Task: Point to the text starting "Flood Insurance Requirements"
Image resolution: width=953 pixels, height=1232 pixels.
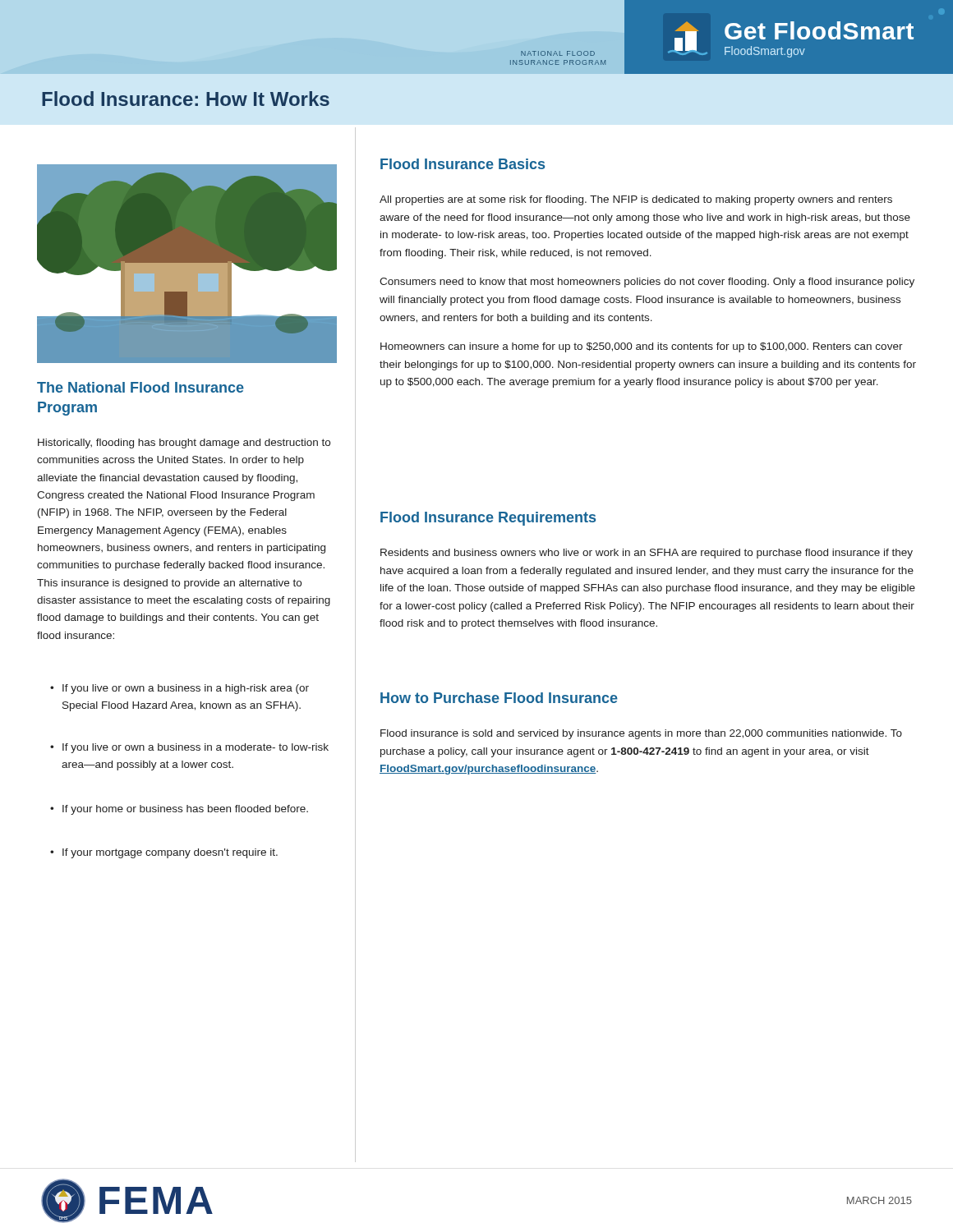Action: tap(488, 519)
